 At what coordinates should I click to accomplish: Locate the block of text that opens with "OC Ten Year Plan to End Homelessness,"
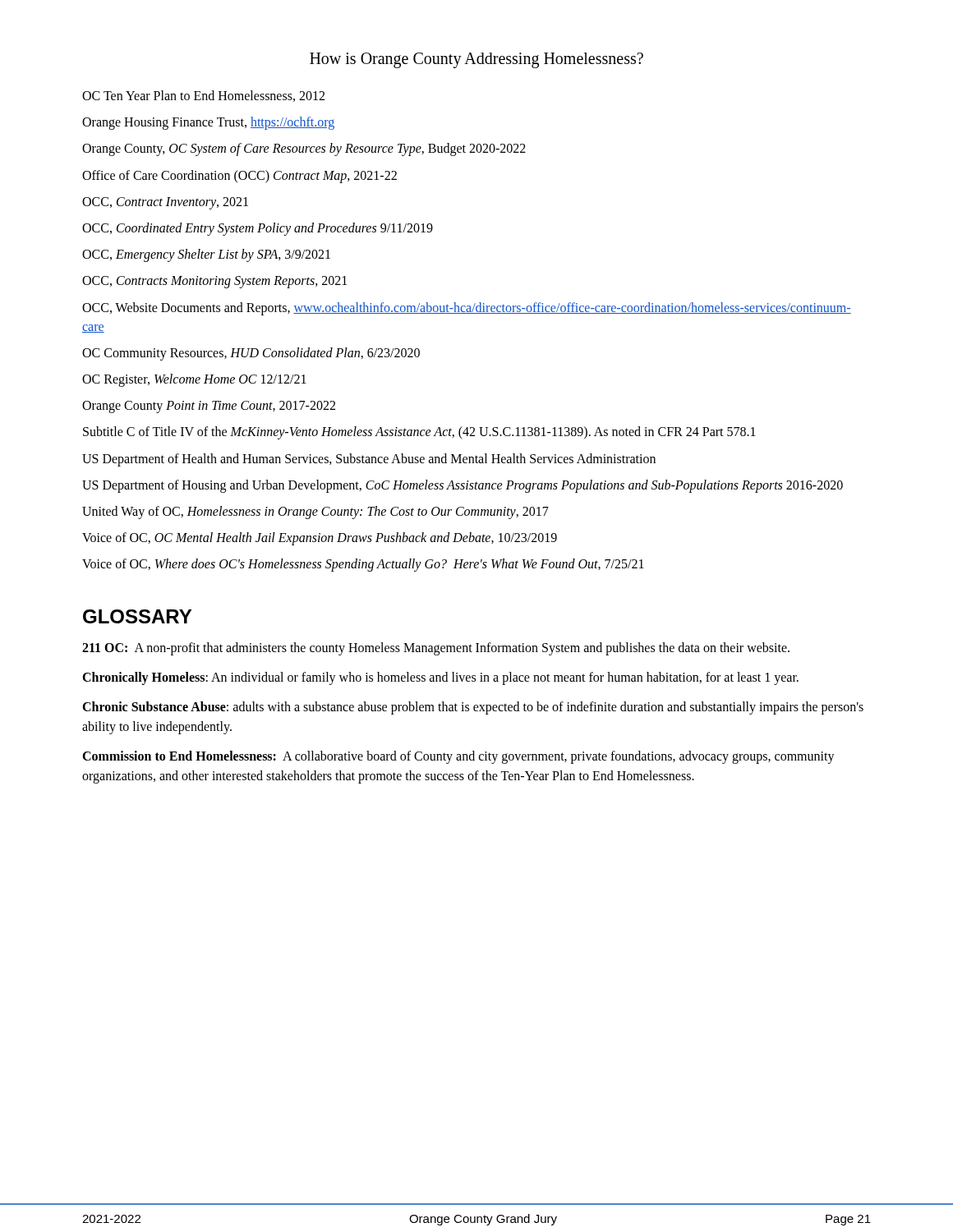coord(204,96)
